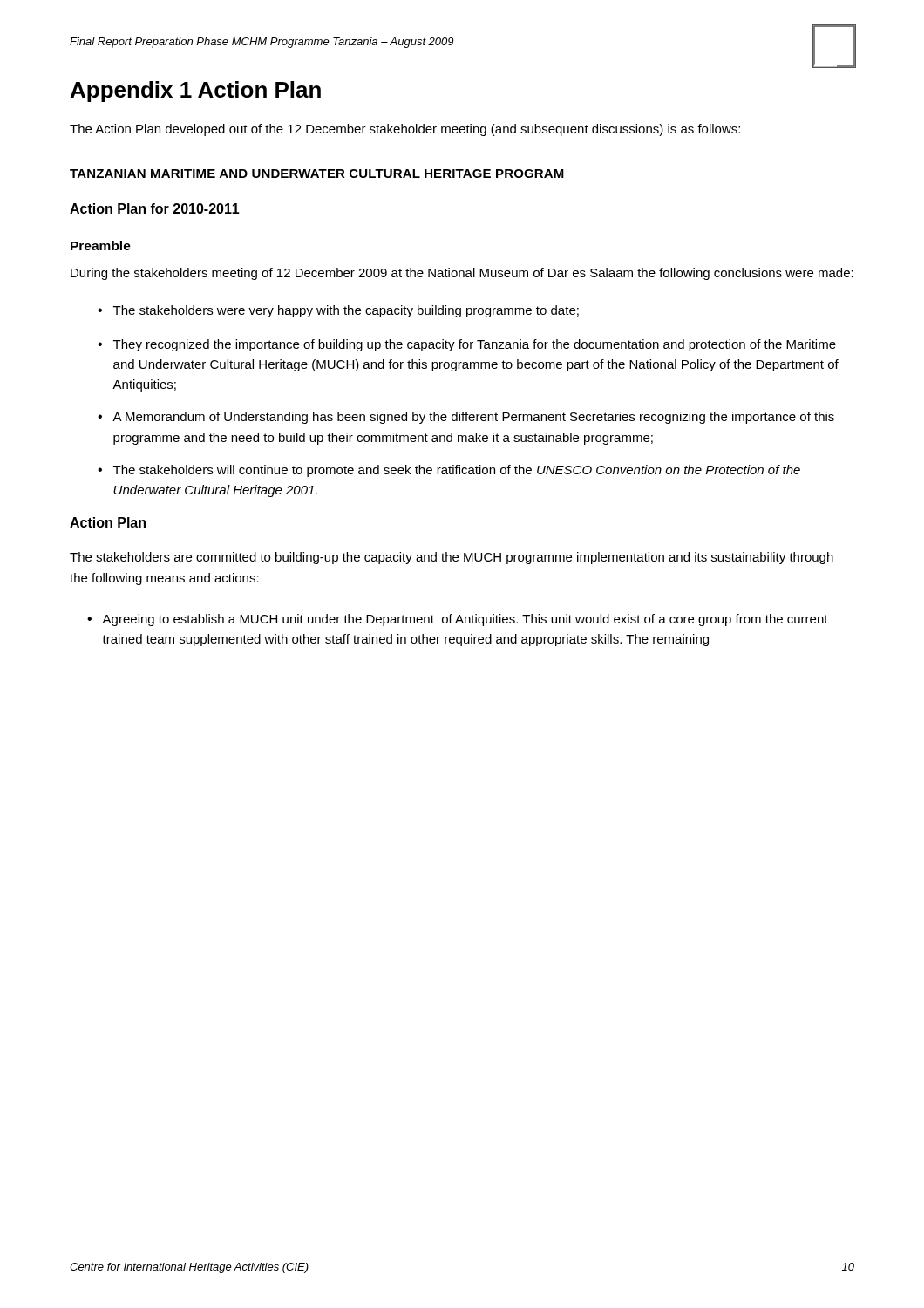Screen dimensions: 1308x924
Task: Find the block on this page that starts "A Memorandum of Understanding"
Action: tap(484, 427)
